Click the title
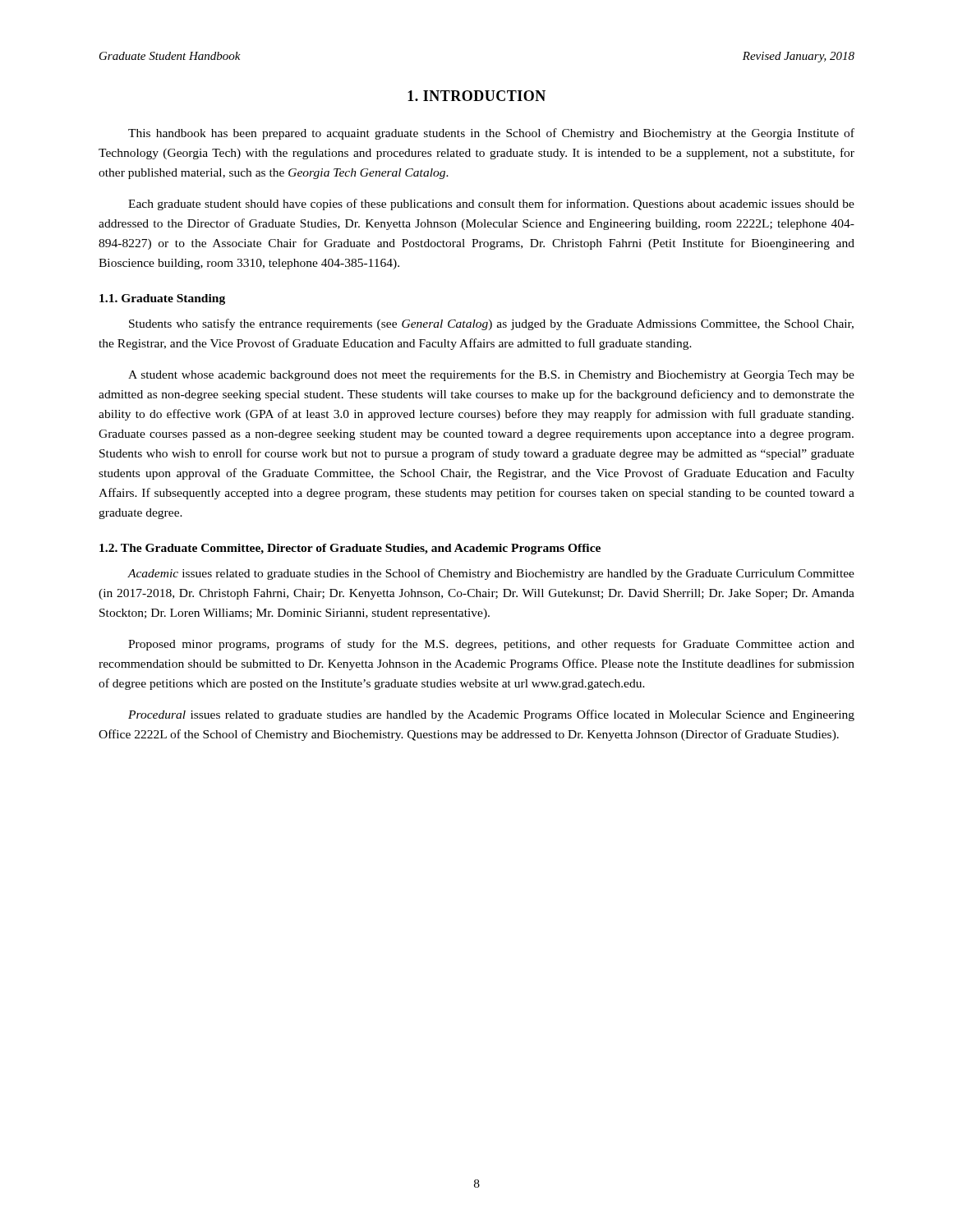The width and height of the screenshot is (953, 1232). [x=476, y=96]
